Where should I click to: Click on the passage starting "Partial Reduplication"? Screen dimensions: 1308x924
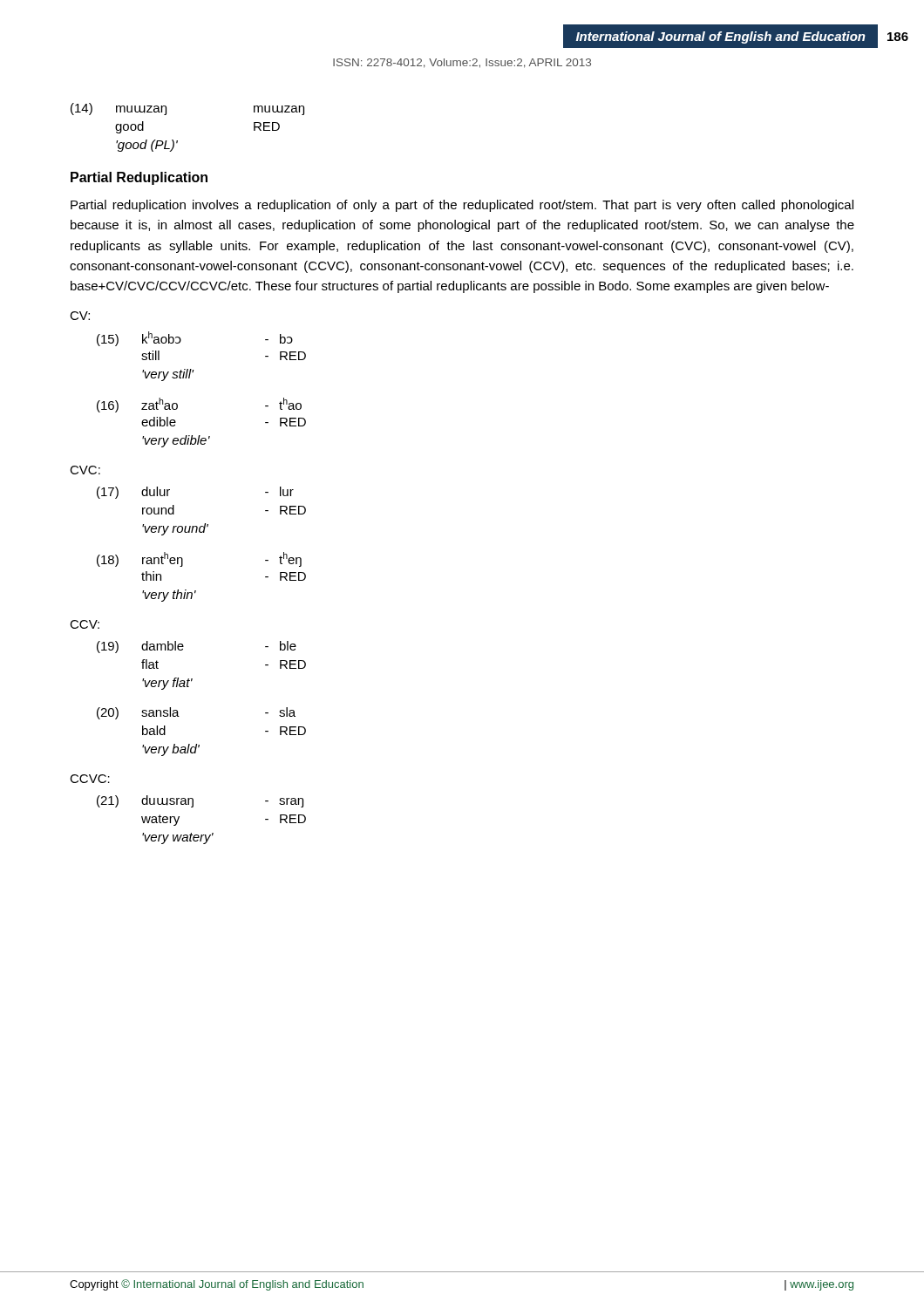point(139,177)
